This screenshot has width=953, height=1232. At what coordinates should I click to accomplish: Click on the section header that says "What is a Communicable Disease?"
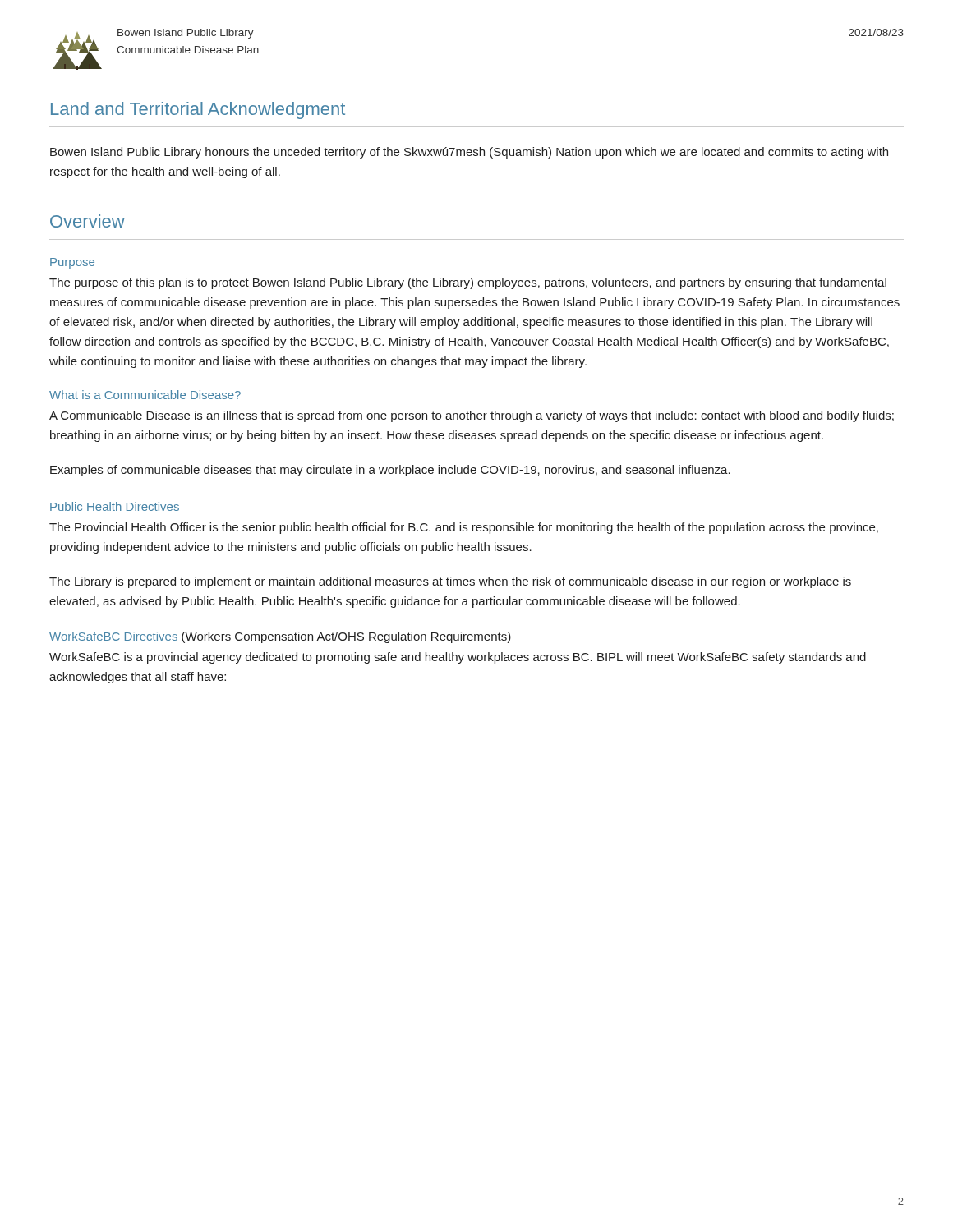tap(145, 395)
